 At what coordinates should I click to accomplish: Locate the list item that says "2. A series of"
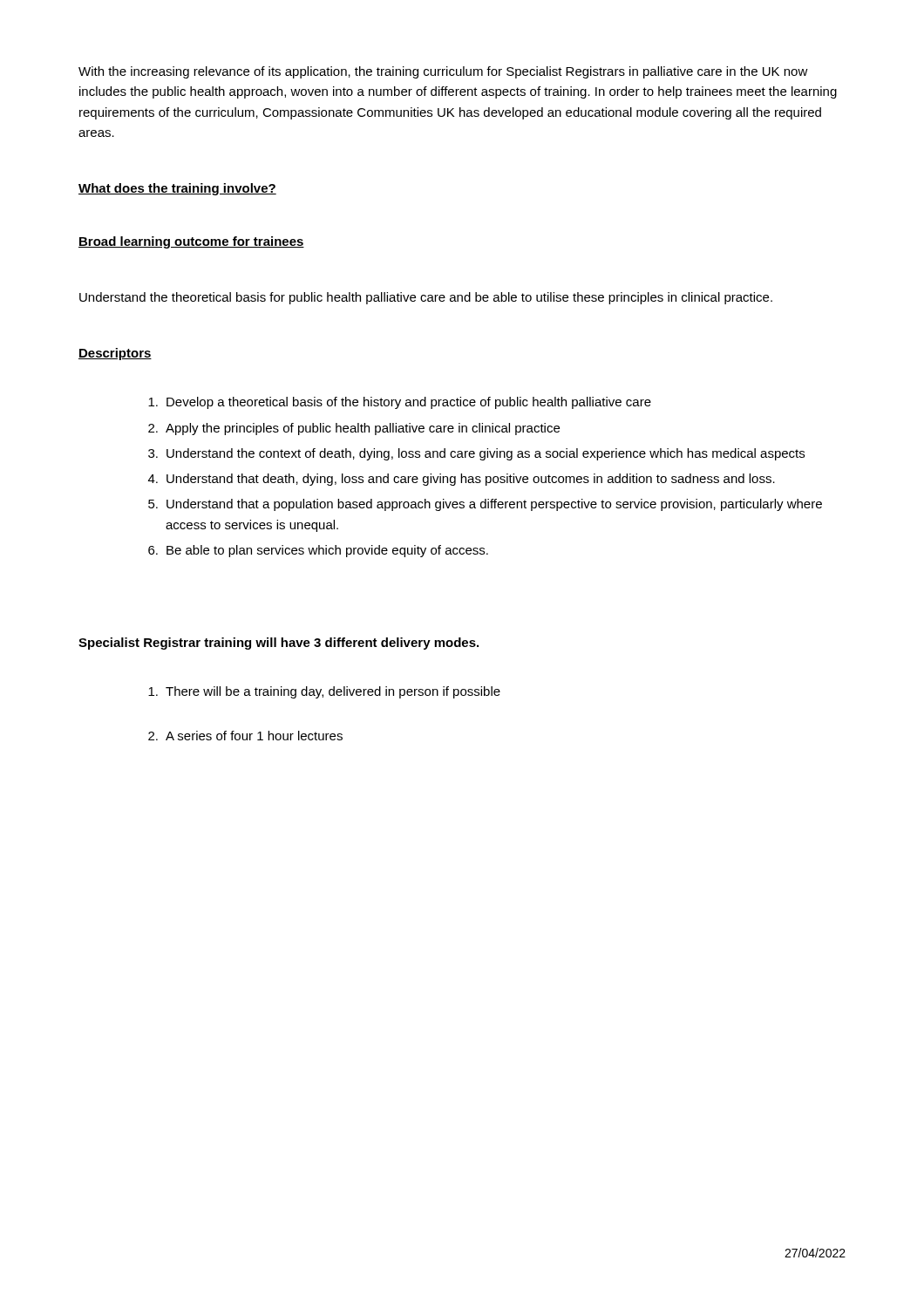pyautogui.click(x=245, y=736)
